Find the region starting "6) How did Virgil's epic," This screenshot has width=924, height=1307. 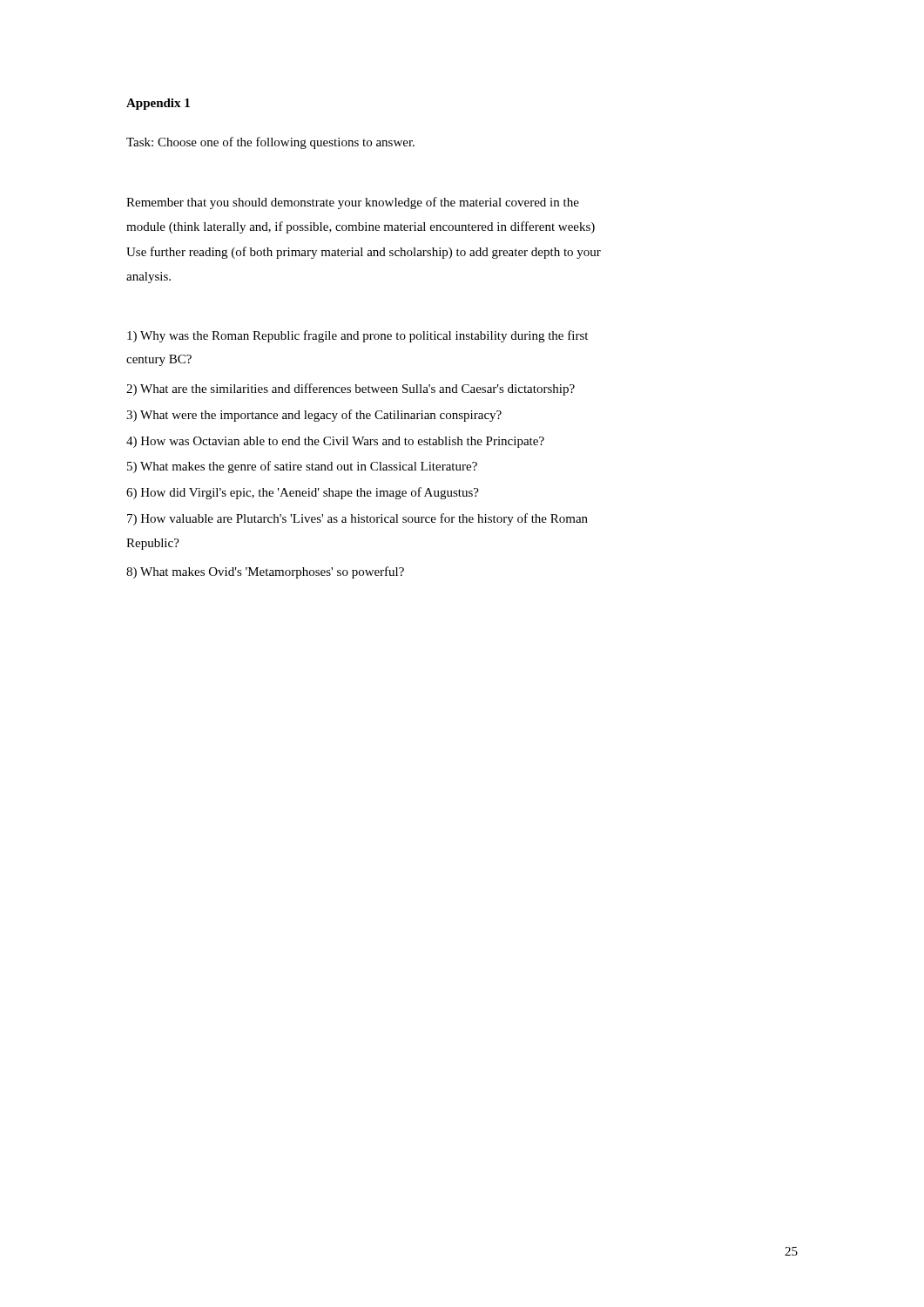click(x=303, y=492)
